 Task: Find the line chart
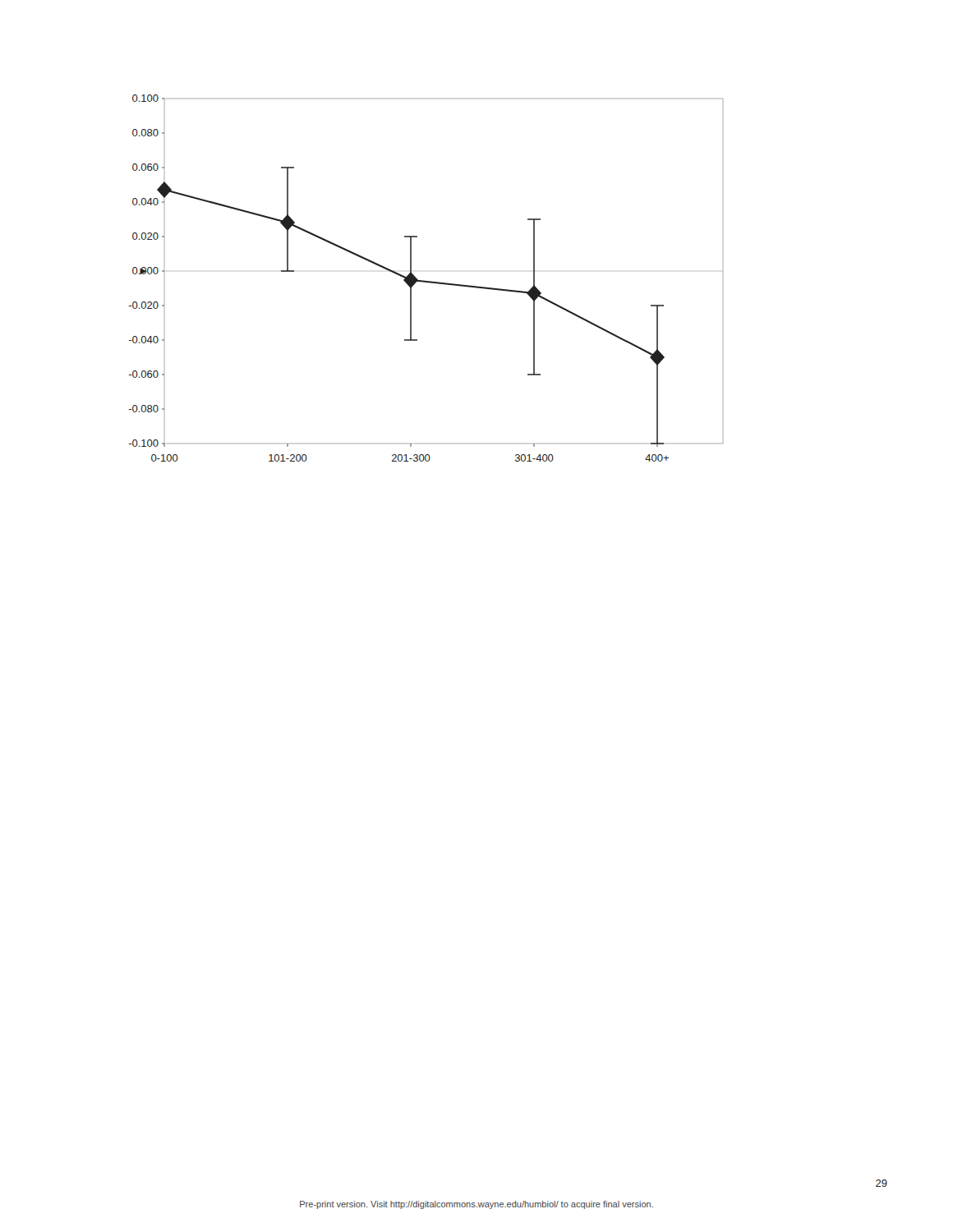coord(419,287)
